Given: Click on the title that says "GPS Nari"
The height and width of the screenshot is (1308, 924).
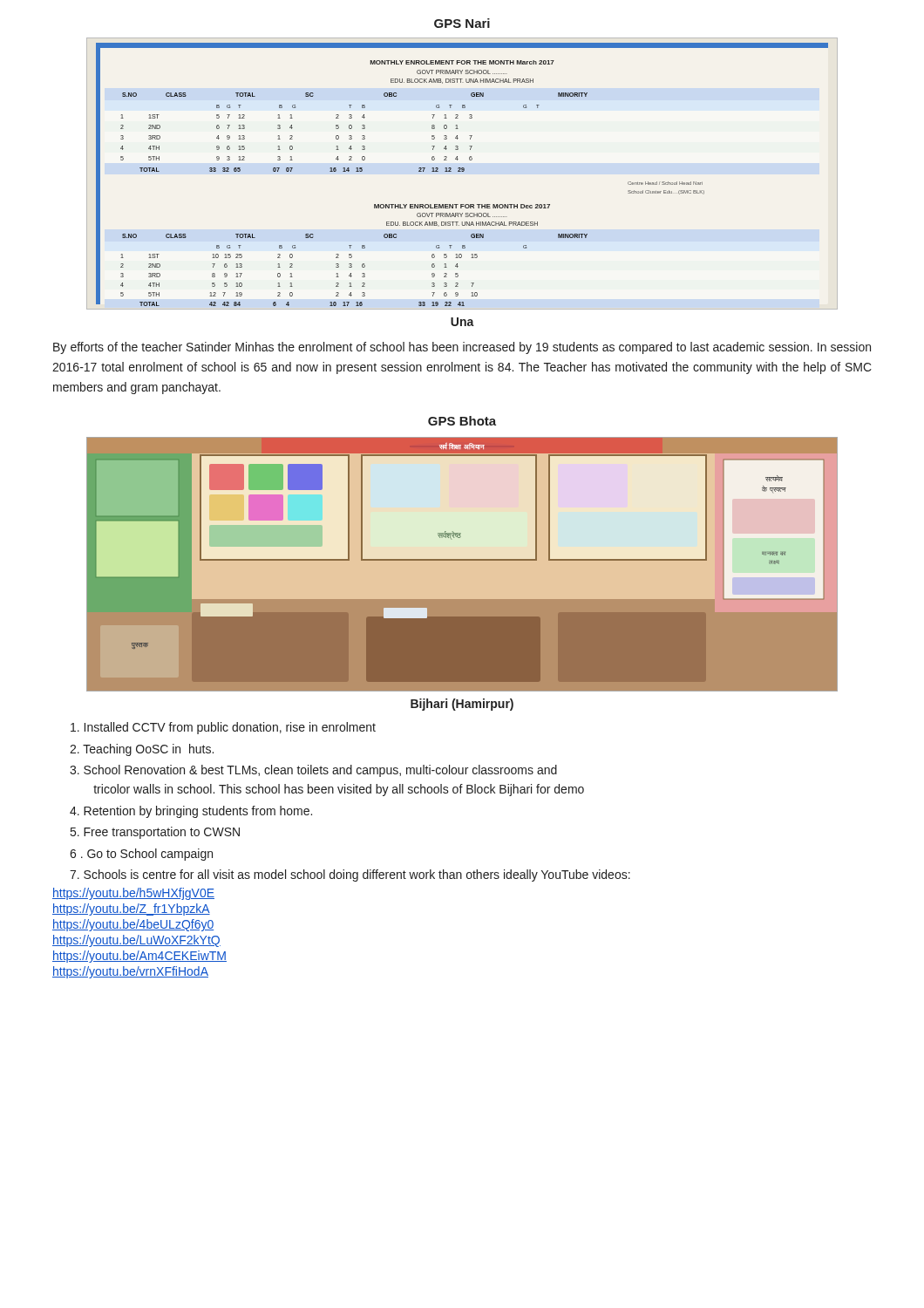Looking at the screenshot, I should [x=462, y=23].
